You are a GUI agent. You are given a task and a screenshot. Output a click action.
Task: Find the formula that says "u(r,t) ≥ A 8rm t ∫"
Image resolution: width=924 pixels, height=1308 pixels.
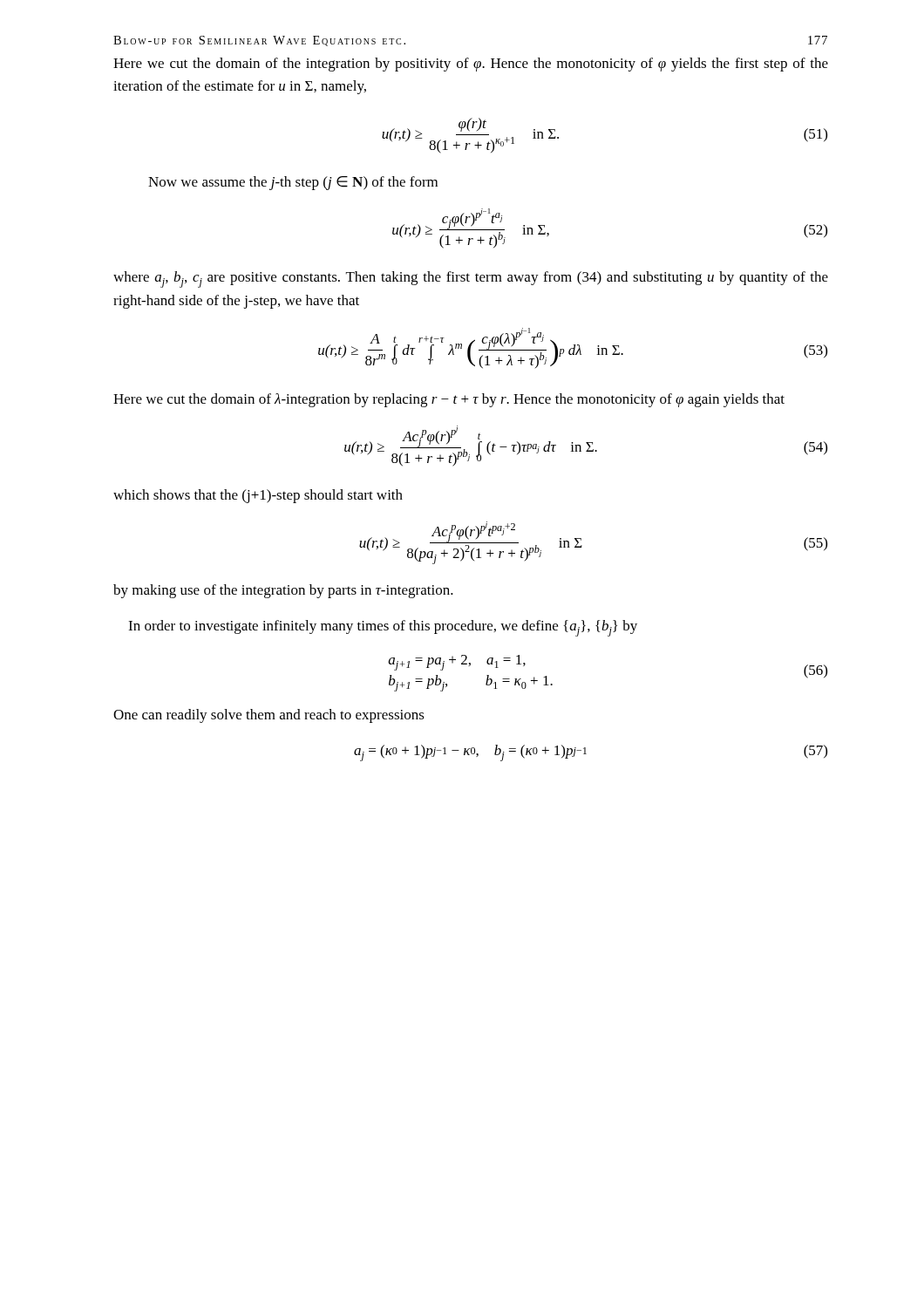(471, 350)
